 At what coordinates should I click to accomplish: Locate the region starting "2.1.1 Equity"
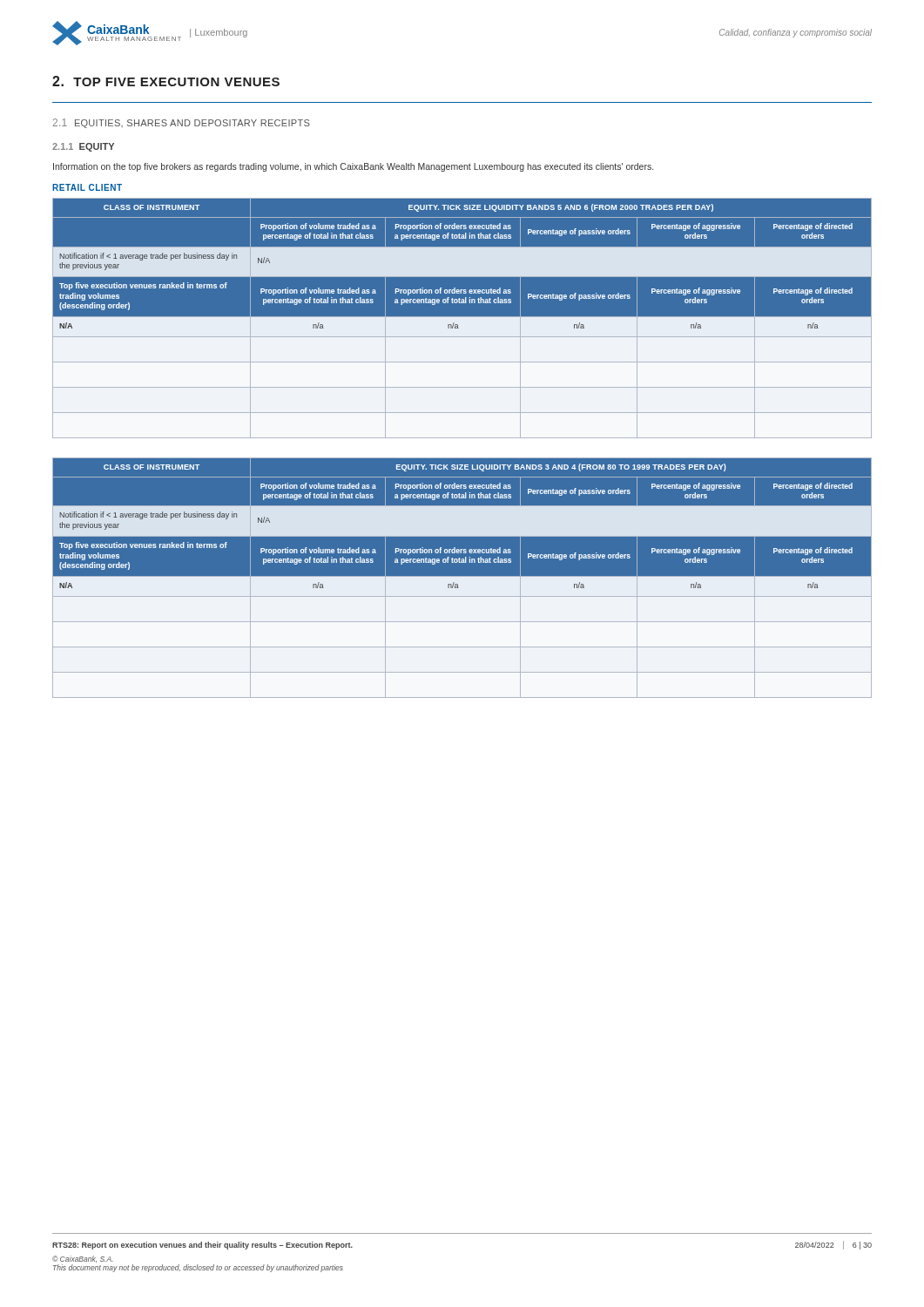tap(83, 146)
